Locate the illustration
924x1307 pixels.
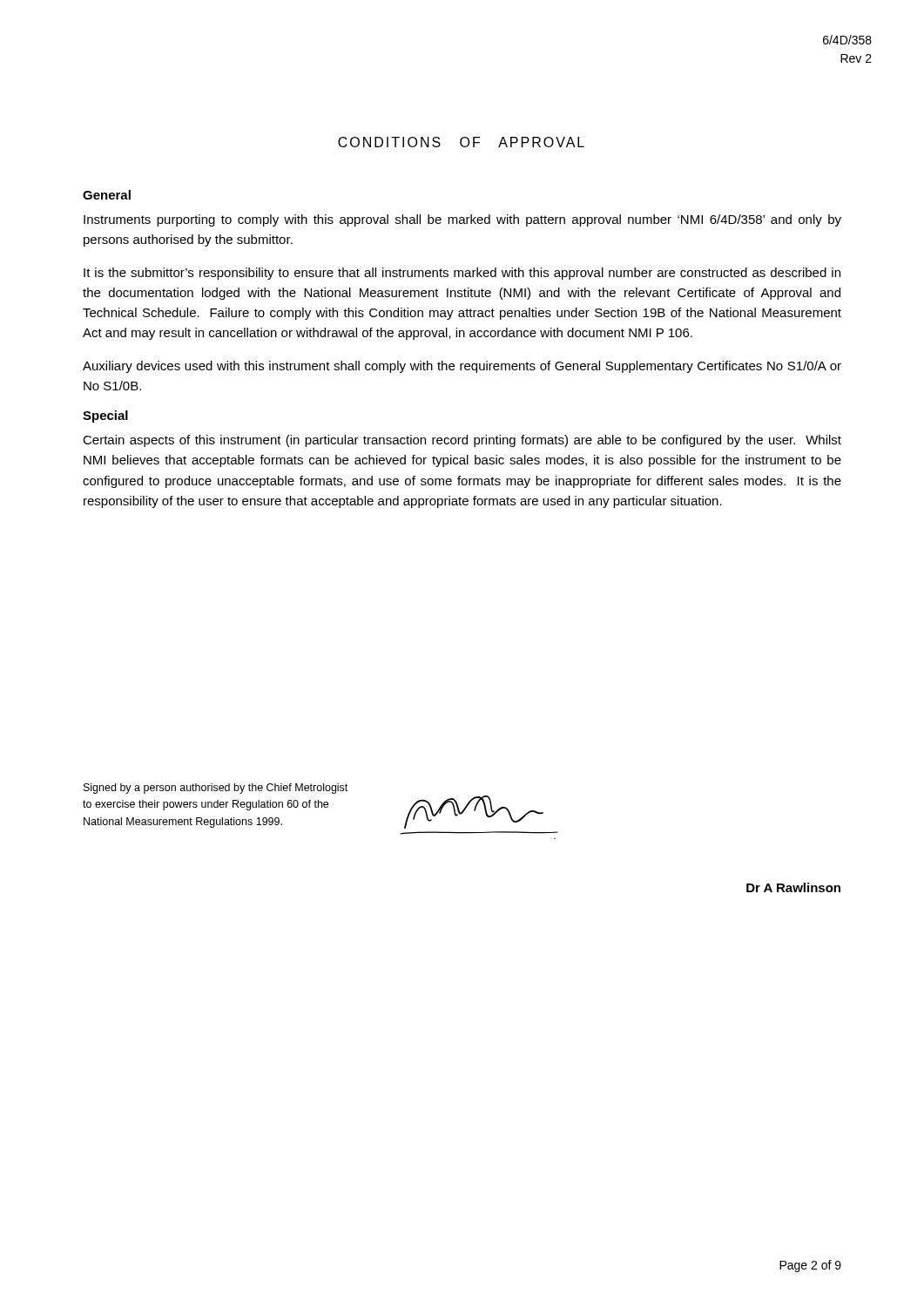pos(475,816)
